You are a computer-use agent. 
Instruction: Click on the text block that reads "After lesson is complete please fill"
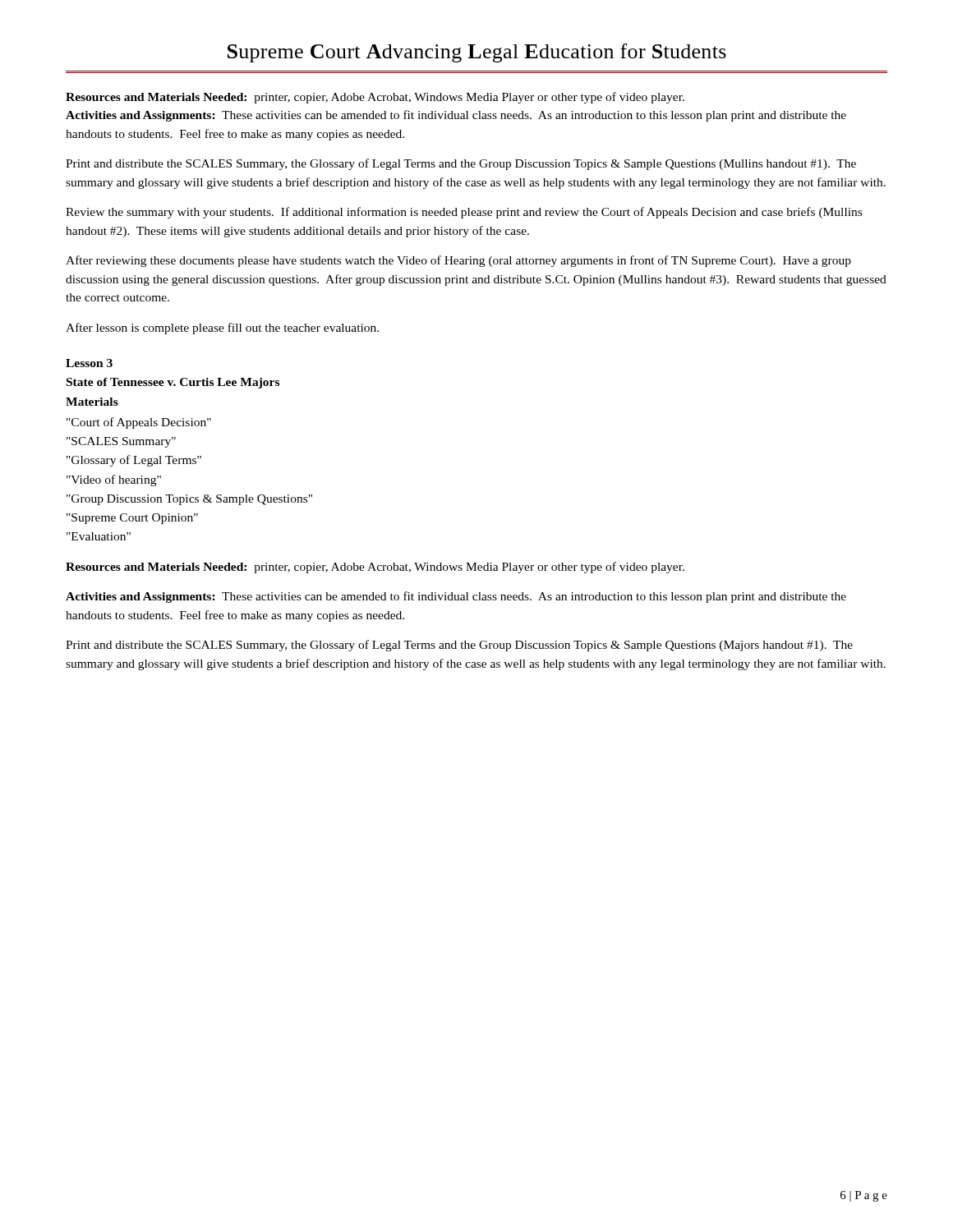coord(223,327)
